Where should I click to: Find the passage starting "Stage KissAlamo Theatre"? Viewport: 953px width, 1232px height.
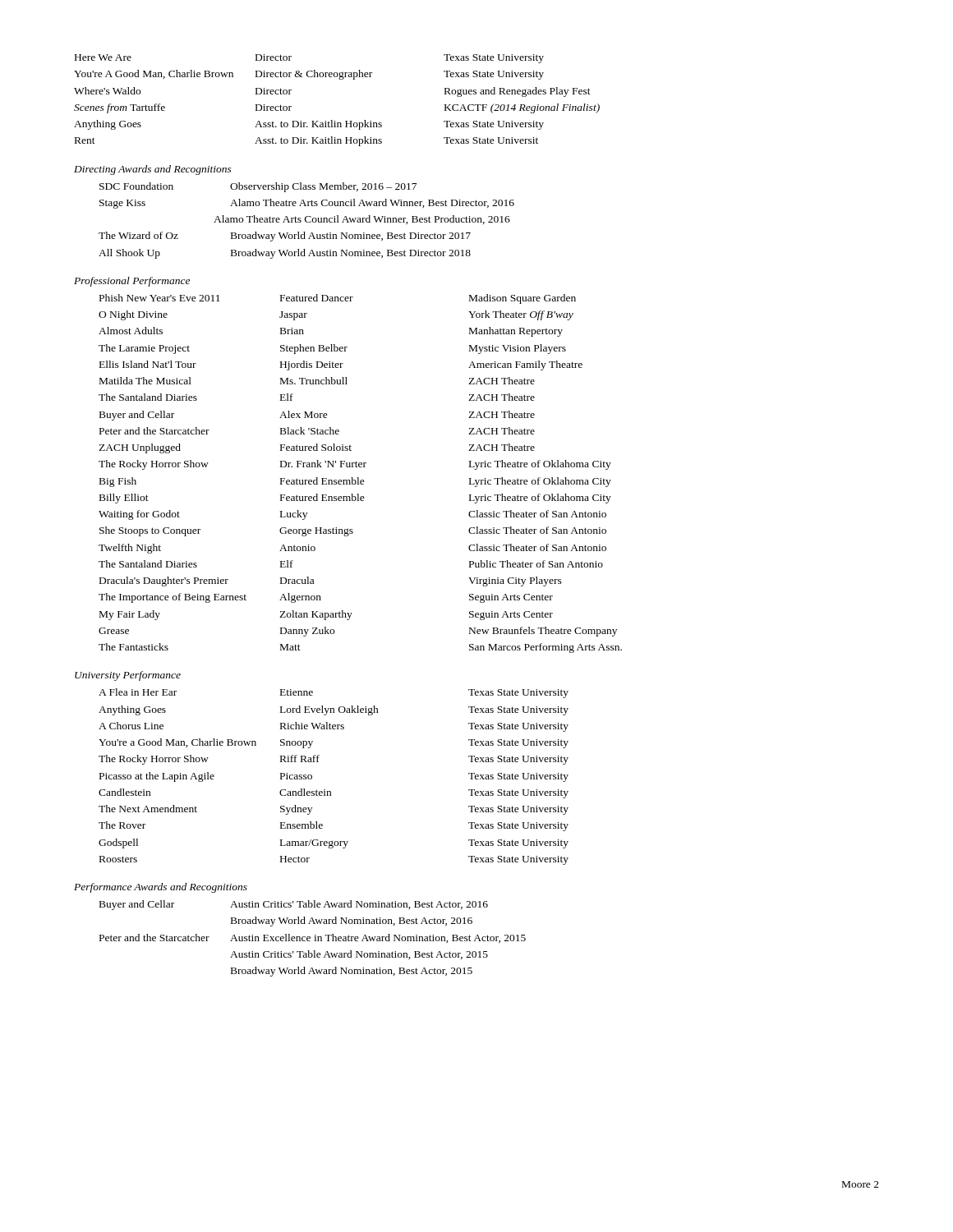[x=476, y=211]
